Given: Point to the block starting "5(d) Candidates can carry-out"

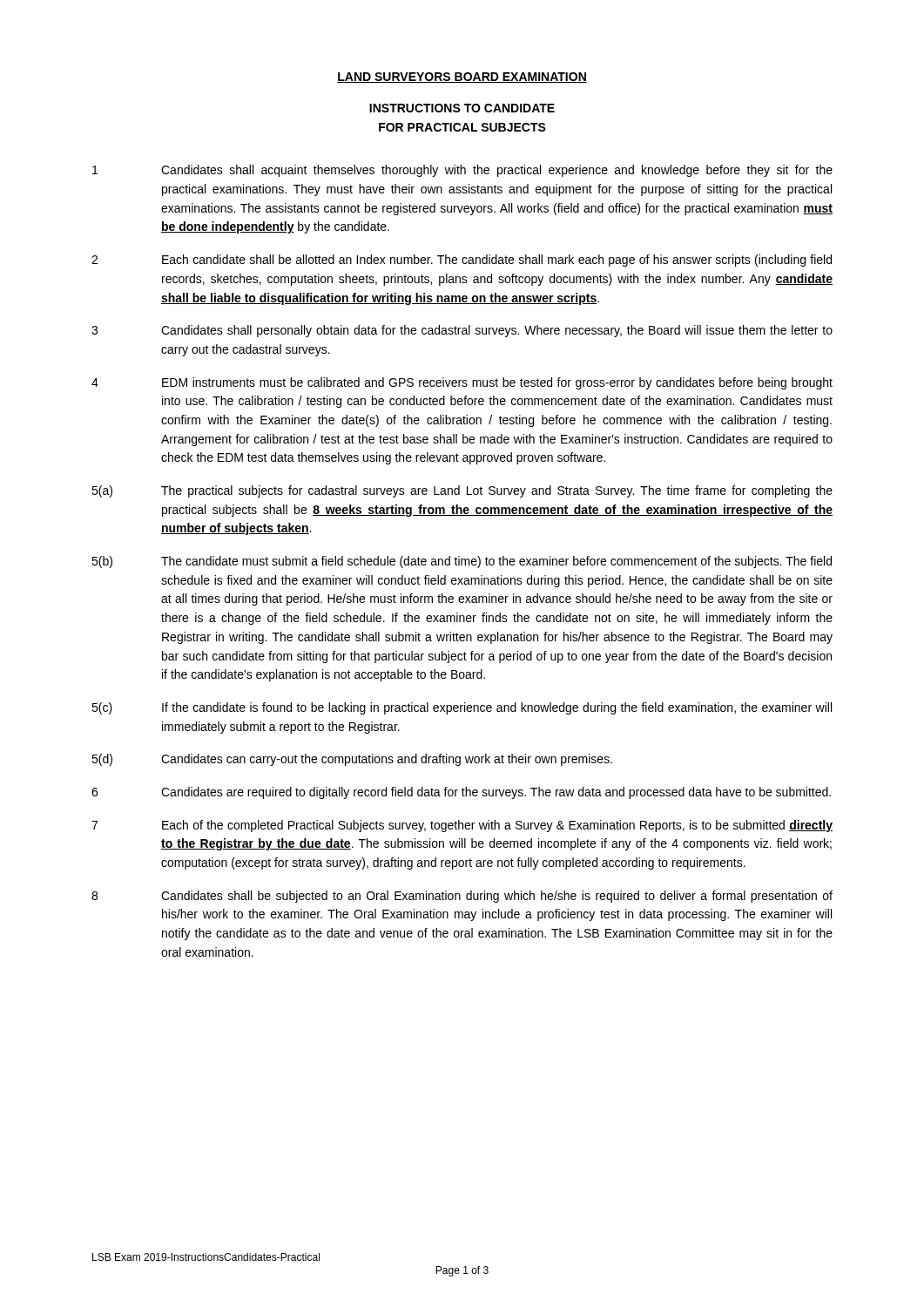Looking at the screenshot, I should pos(462,760).
